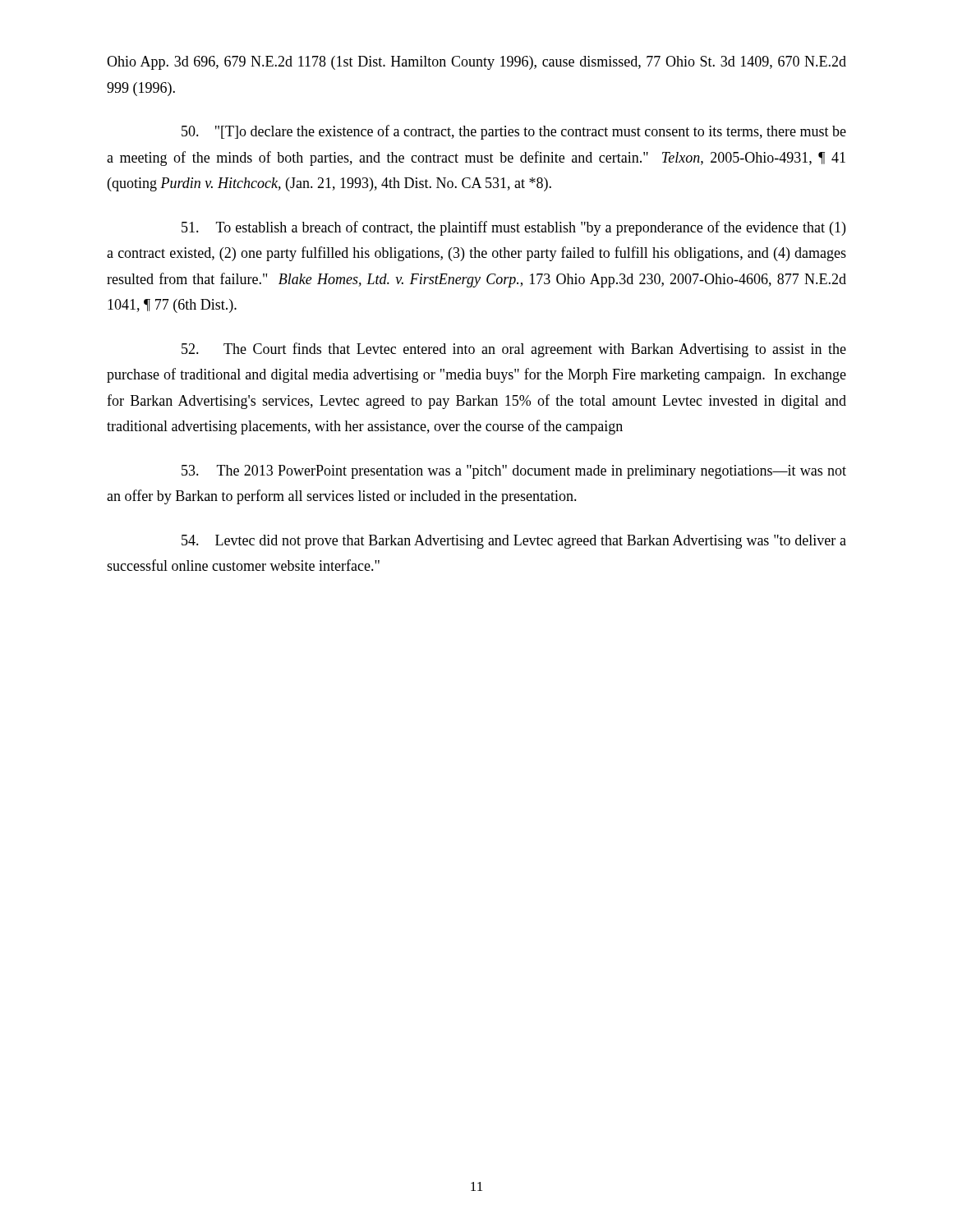Select the text starting "Ohio App. 3d 696, 679 N.E.2d 1178"
The height and width of the screenshot is (1232, 953).
pos(476,75)
